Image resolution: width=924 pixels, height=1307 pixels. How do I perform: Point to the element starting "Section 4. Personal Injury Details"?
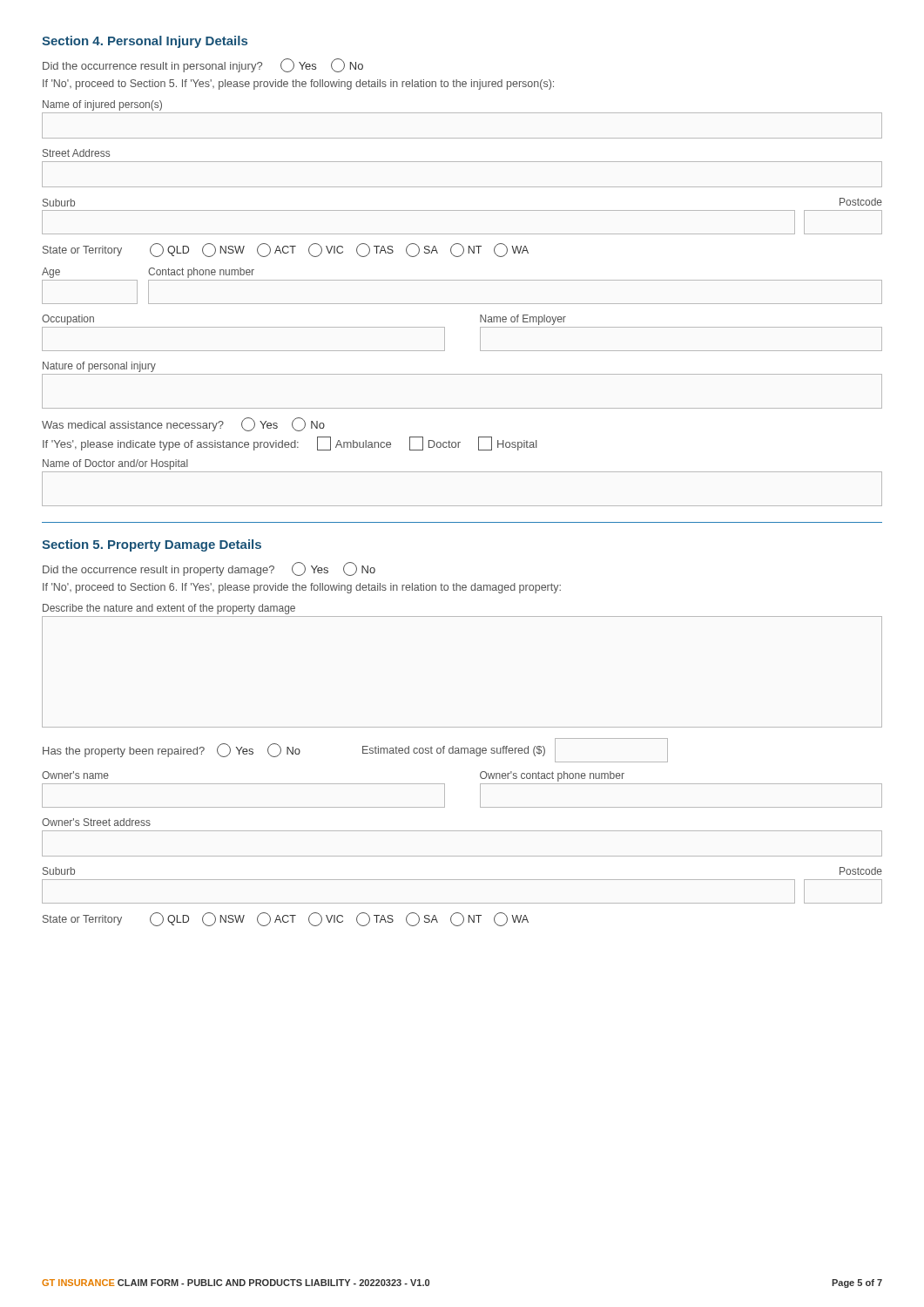pos(145,41)
